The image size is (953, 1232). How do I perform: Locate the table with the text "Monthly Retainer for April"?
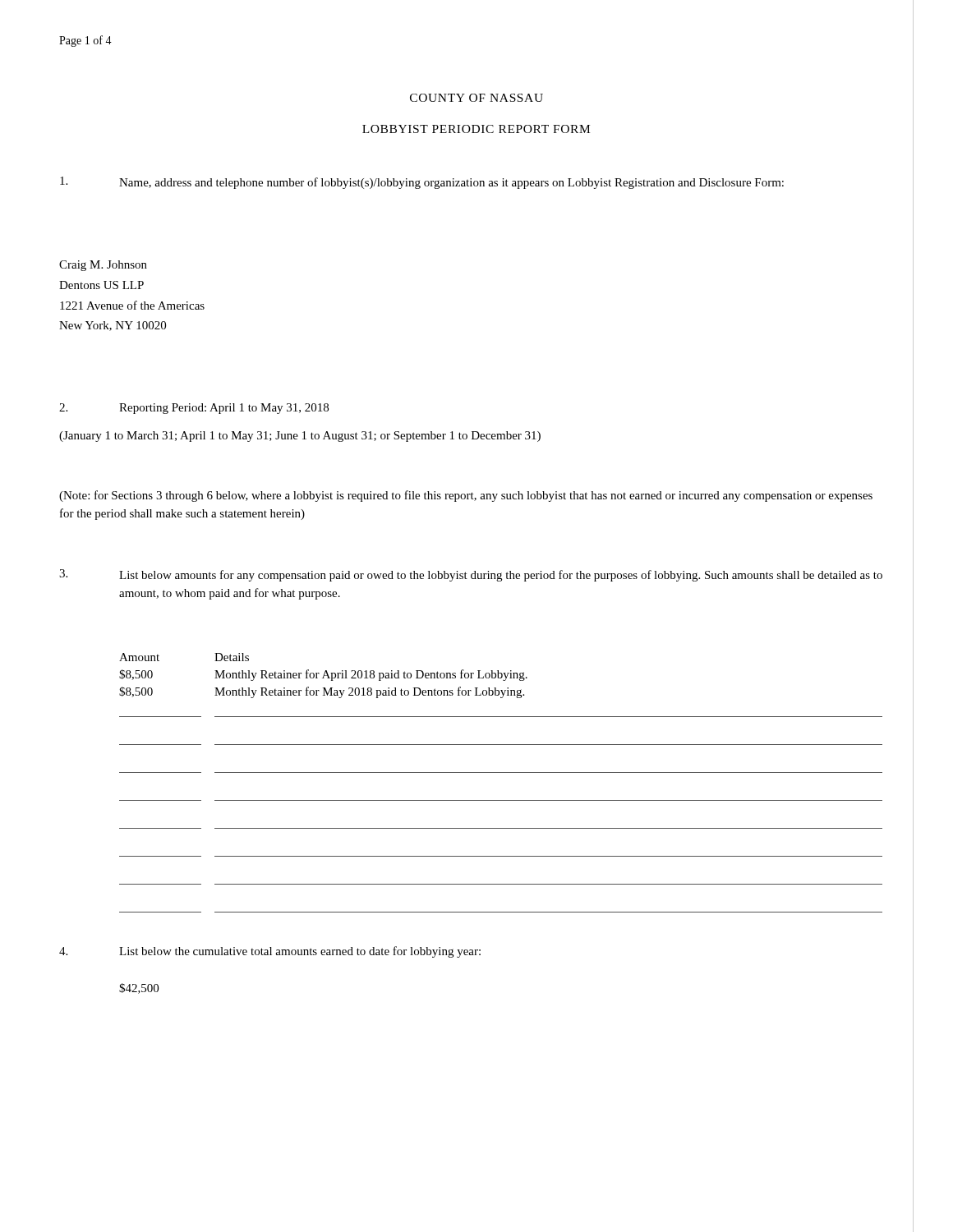point(503,786)
